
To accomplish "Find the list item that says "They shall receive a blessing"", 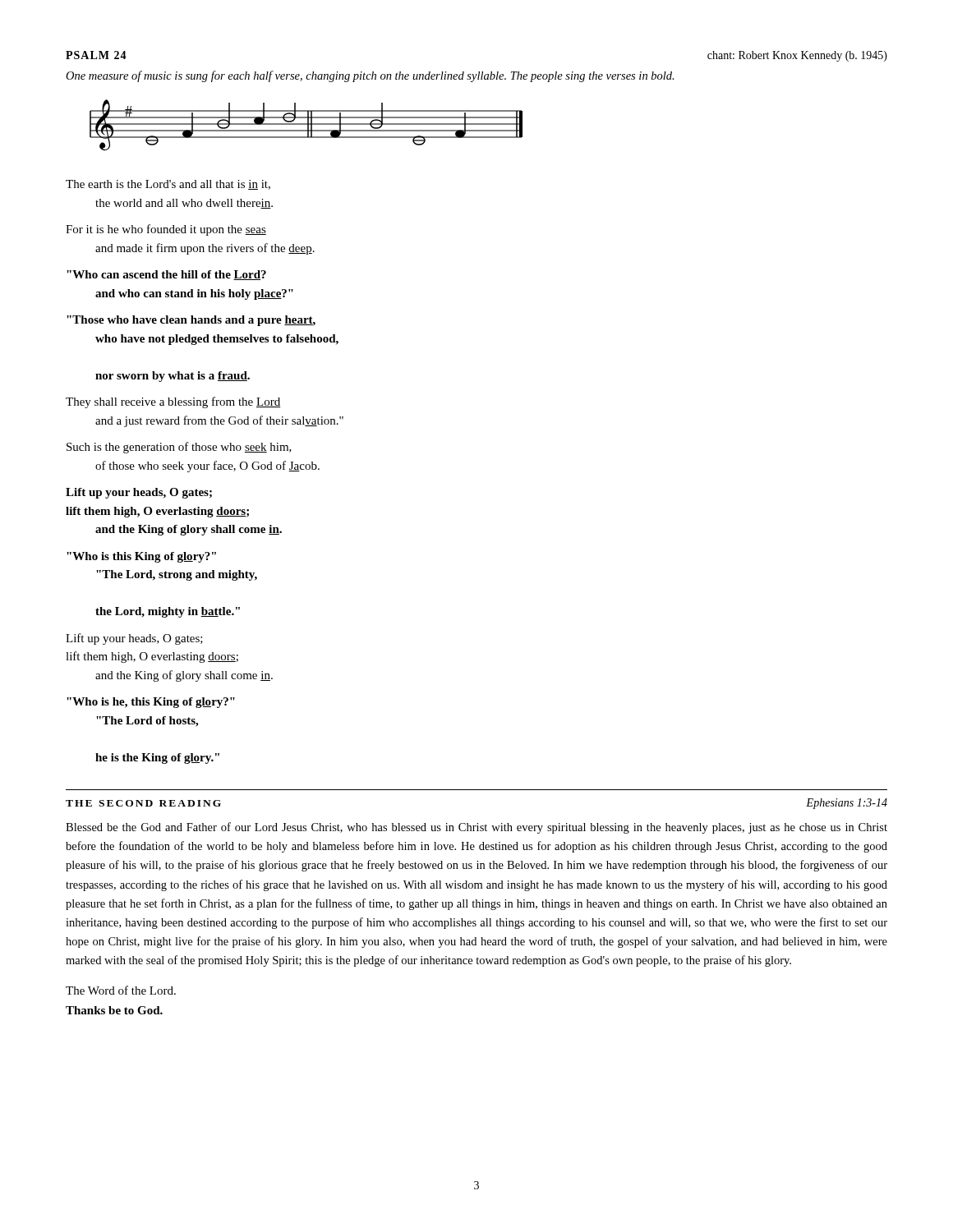I will pyautogui.click(x=173, y=402).
